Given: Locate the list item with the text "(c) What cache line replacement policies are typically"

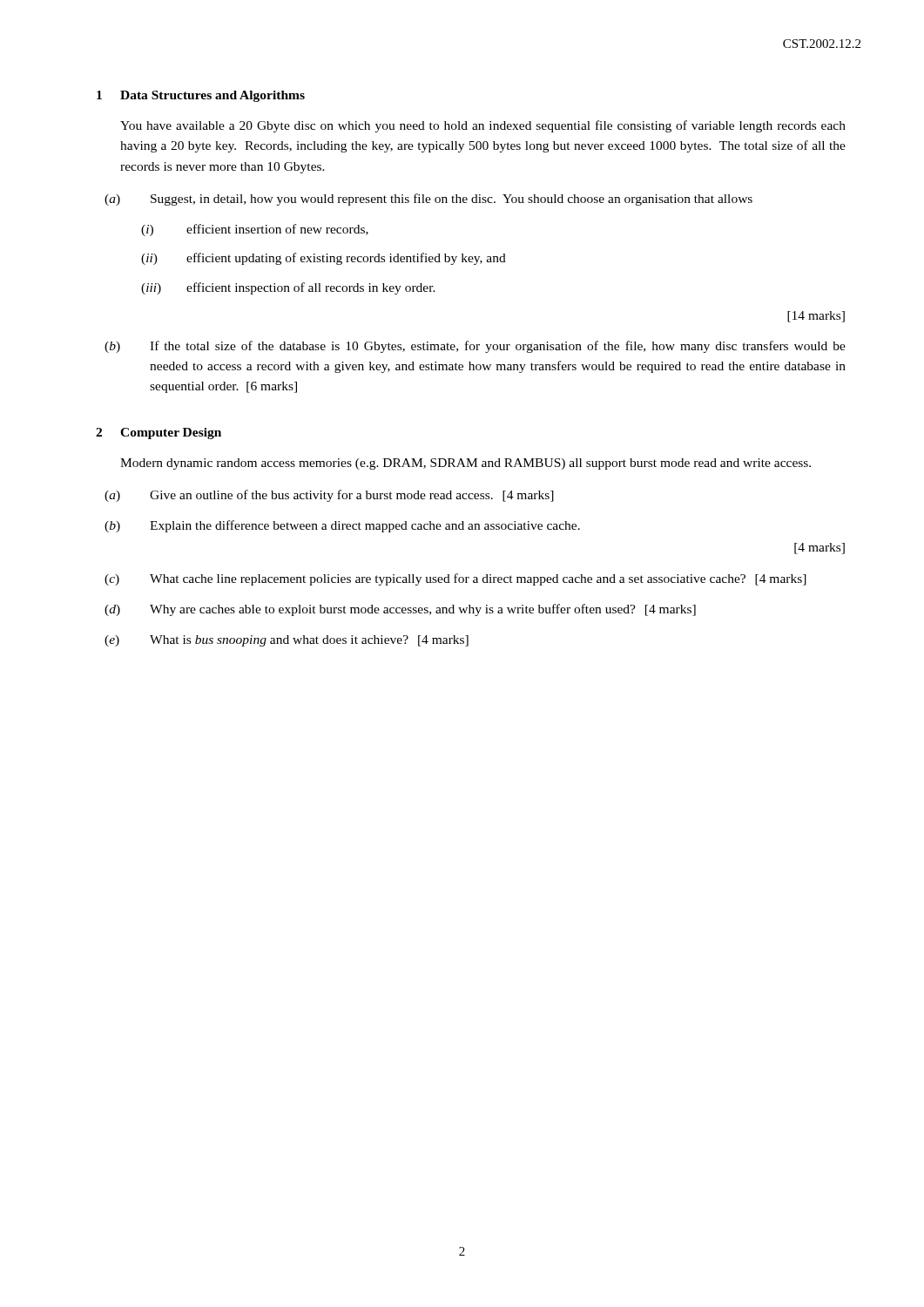Looking at the screenshot, I should coord(471,578).
